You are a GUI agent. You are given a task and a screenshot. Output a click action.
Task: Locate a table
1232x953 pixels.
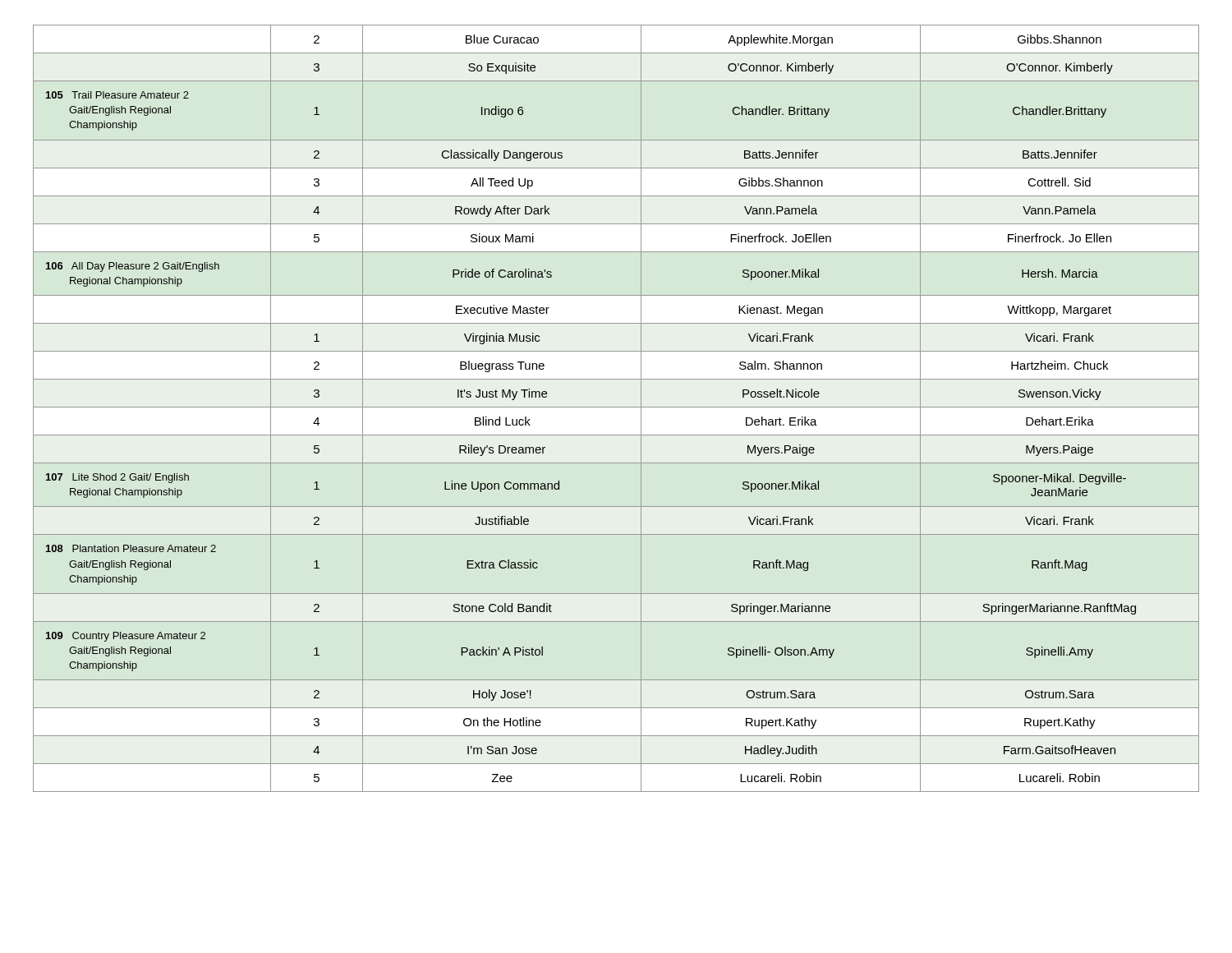(616, 409)
